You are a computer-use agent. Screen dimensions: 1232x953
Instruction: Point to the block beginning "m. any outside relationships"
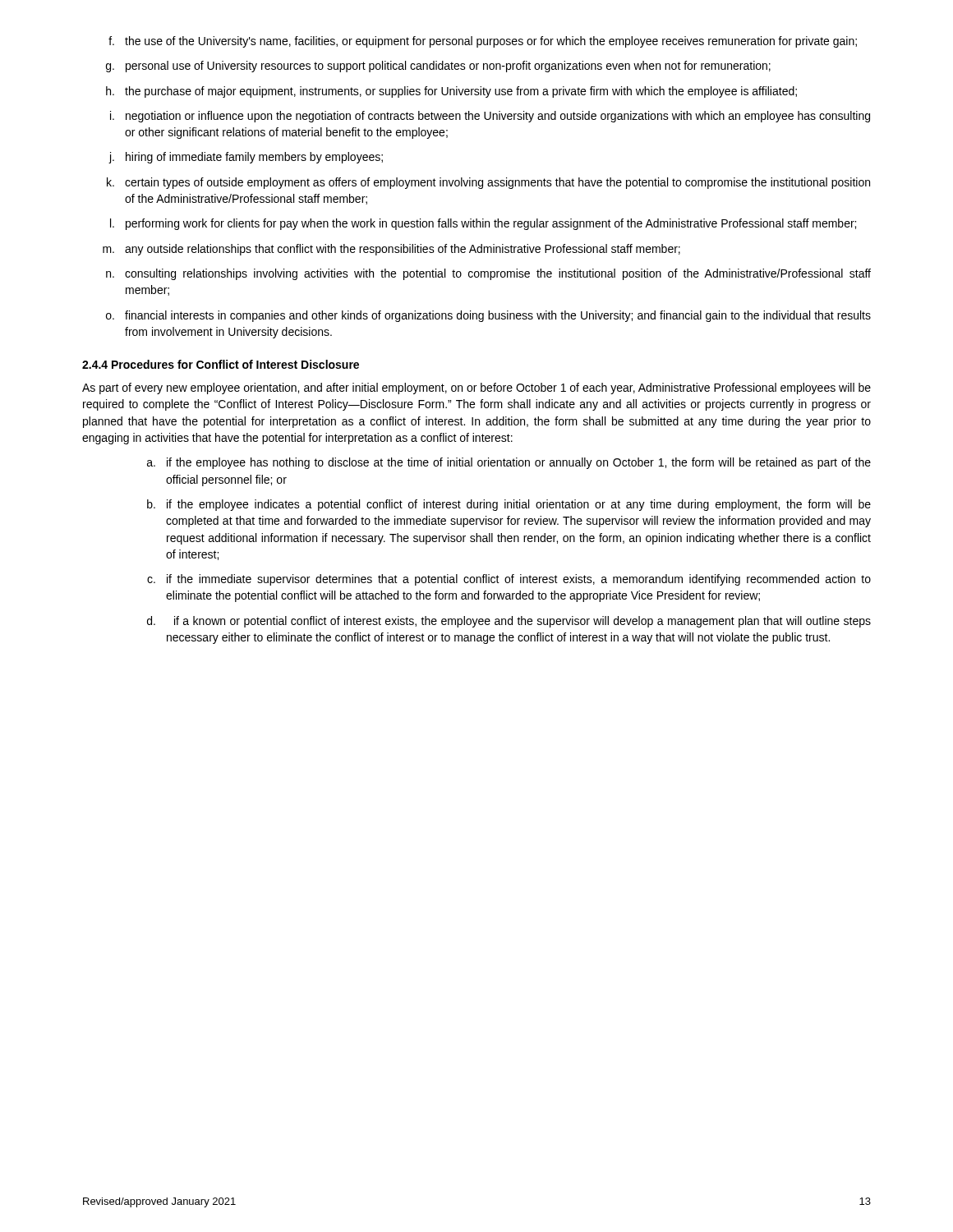476,249
